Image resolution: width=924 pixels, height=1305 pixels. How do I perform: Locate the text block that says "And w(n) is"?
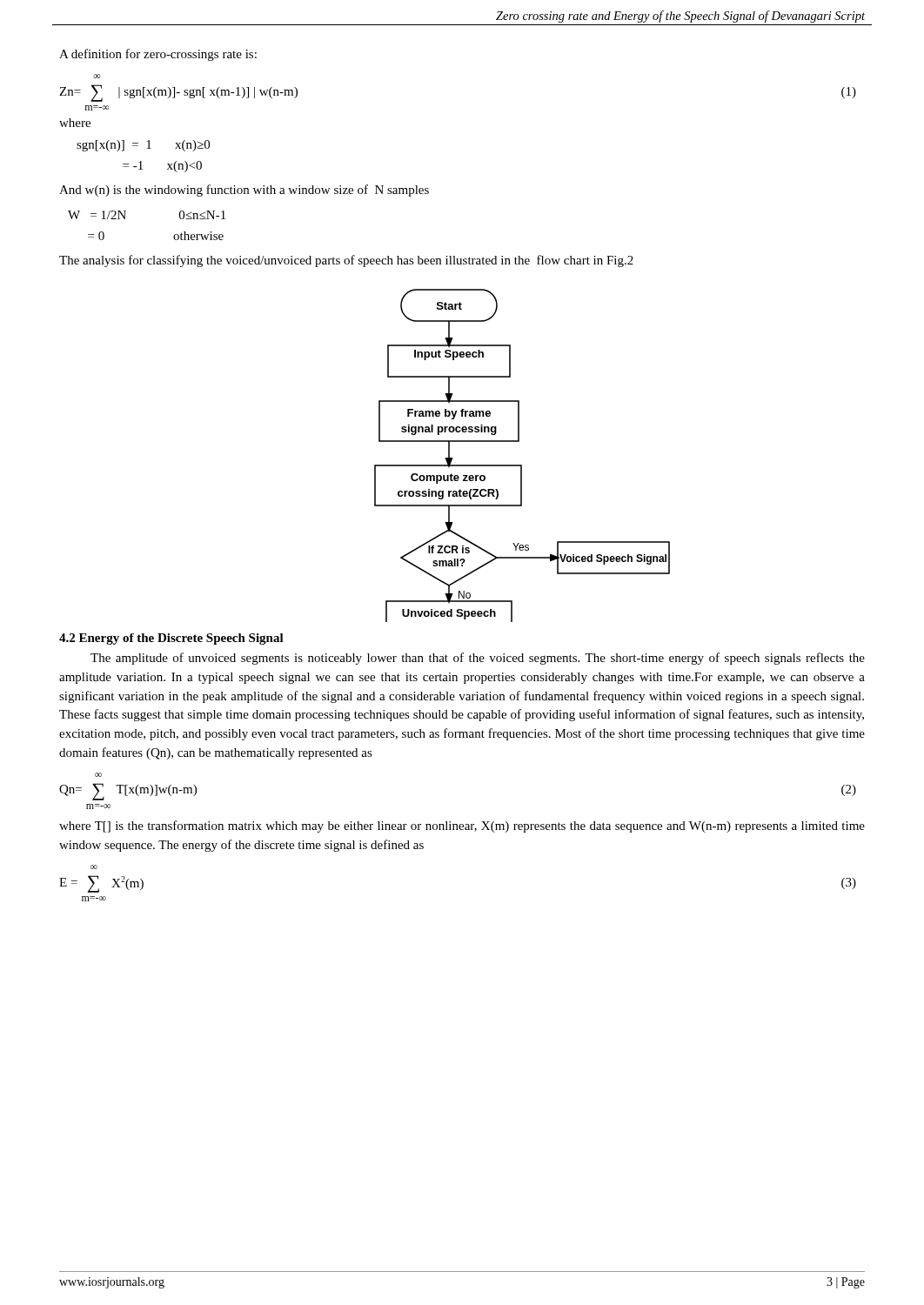pyautogui.click(x=244, y=189)
